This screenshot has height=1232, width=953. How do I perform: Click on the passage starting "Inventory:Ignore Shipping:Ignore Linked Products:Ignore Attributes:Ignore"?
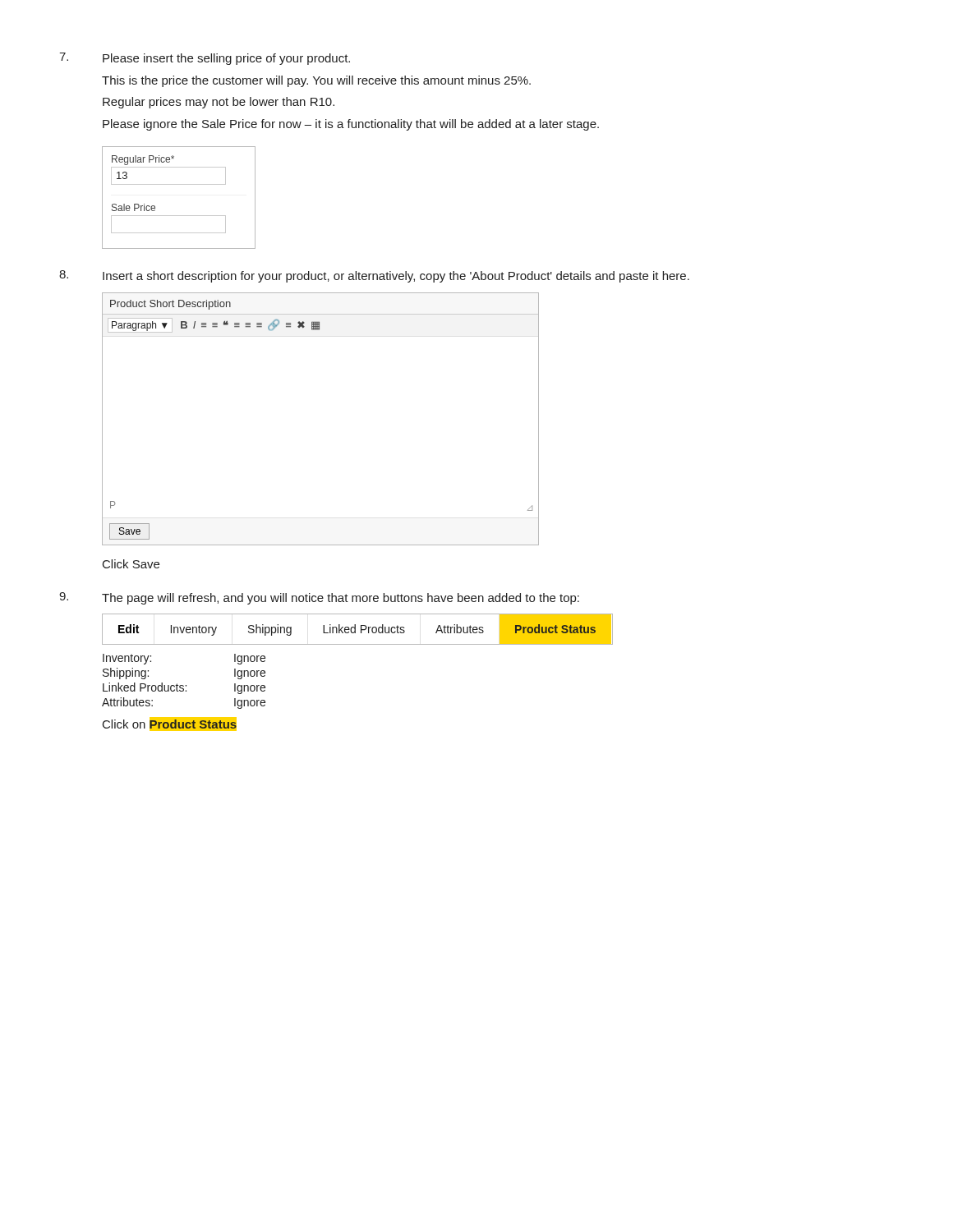[129, 659]
